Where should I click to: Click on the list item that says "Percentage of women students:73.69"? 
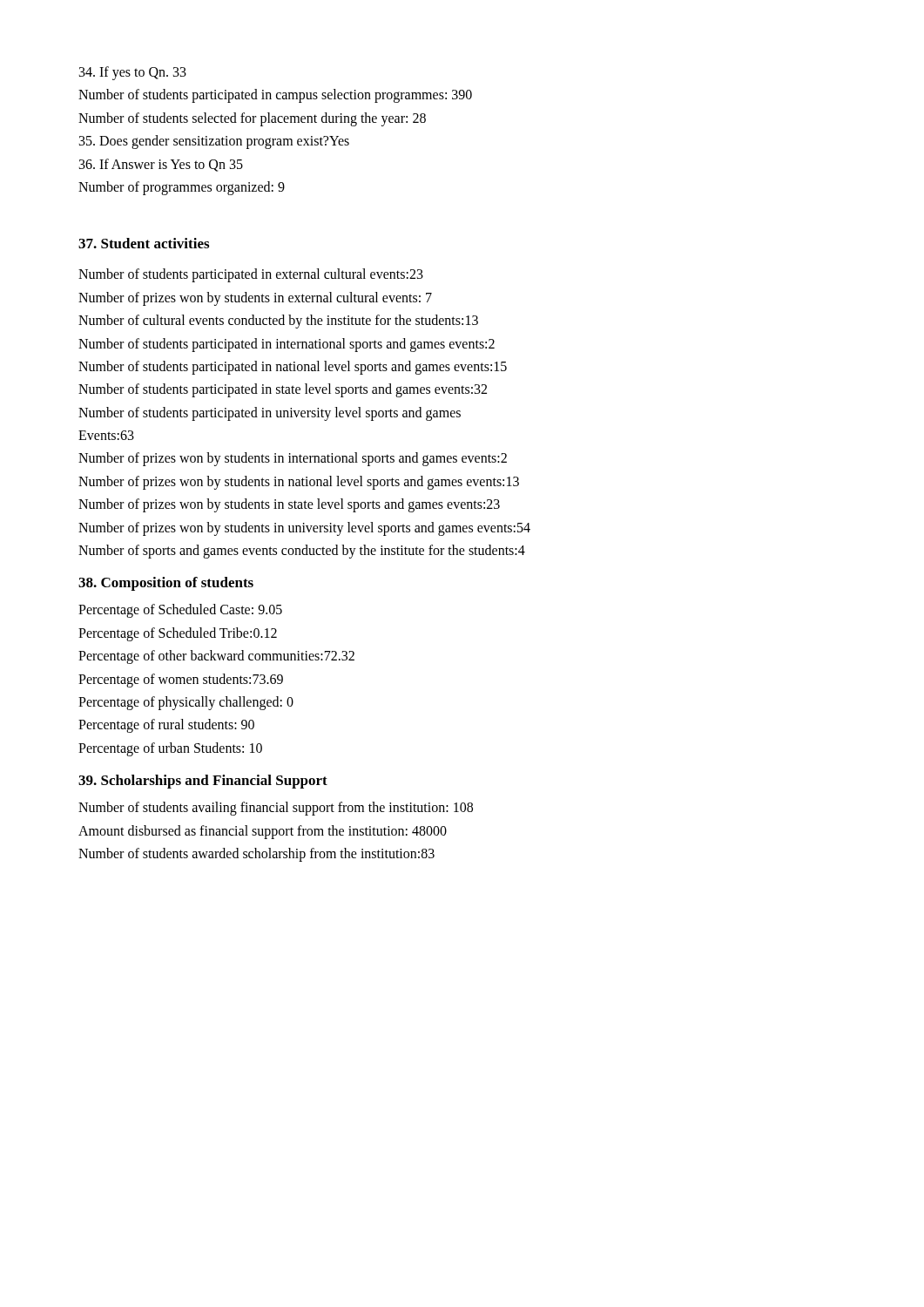pyautogui.click(x=181, y=679)
